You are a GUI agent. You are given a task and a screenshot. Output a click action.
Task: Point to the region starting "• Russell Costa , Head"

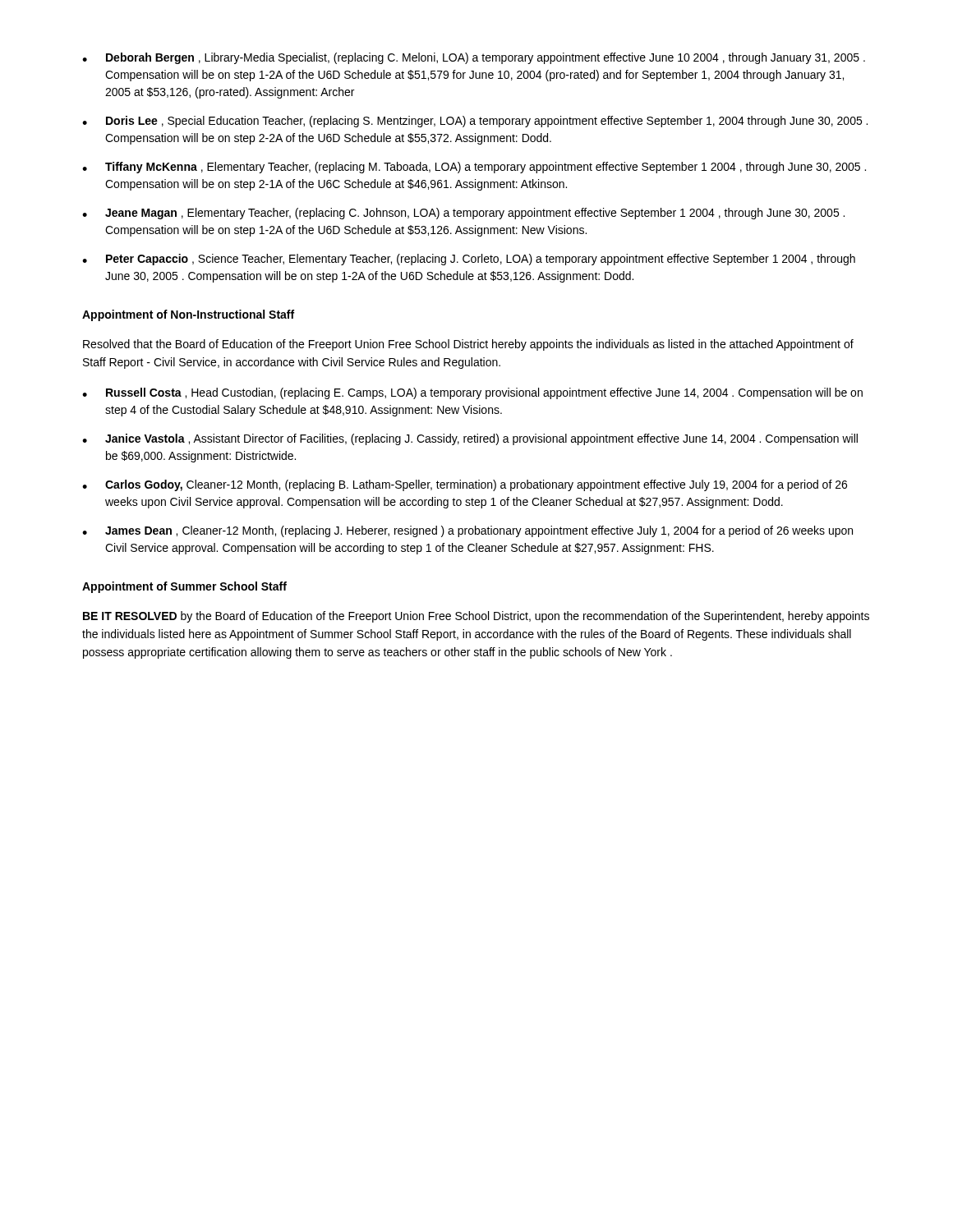(x=476, y=402)
